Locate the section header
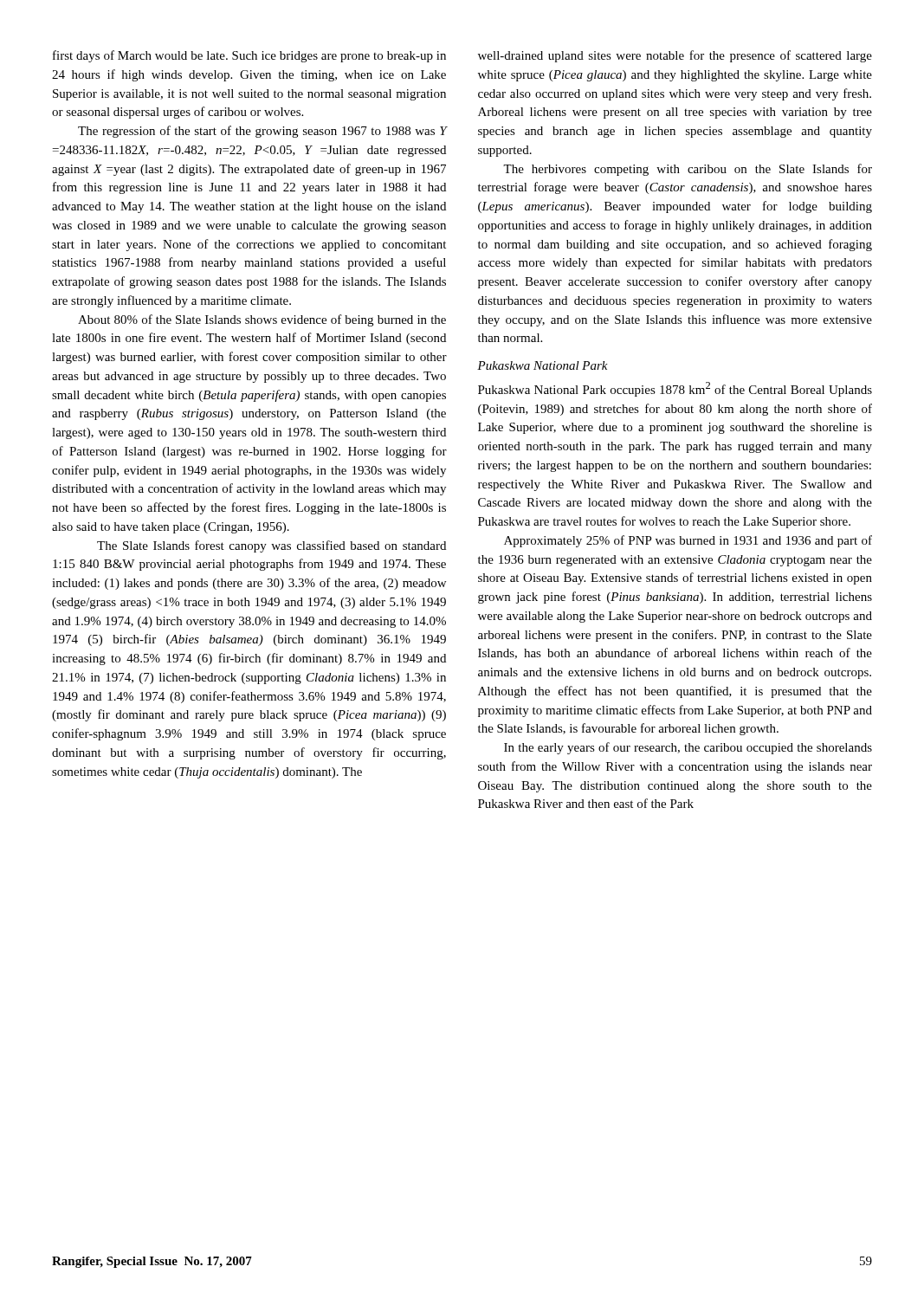Screen dimensions: 1299x924 click(675, 366)
